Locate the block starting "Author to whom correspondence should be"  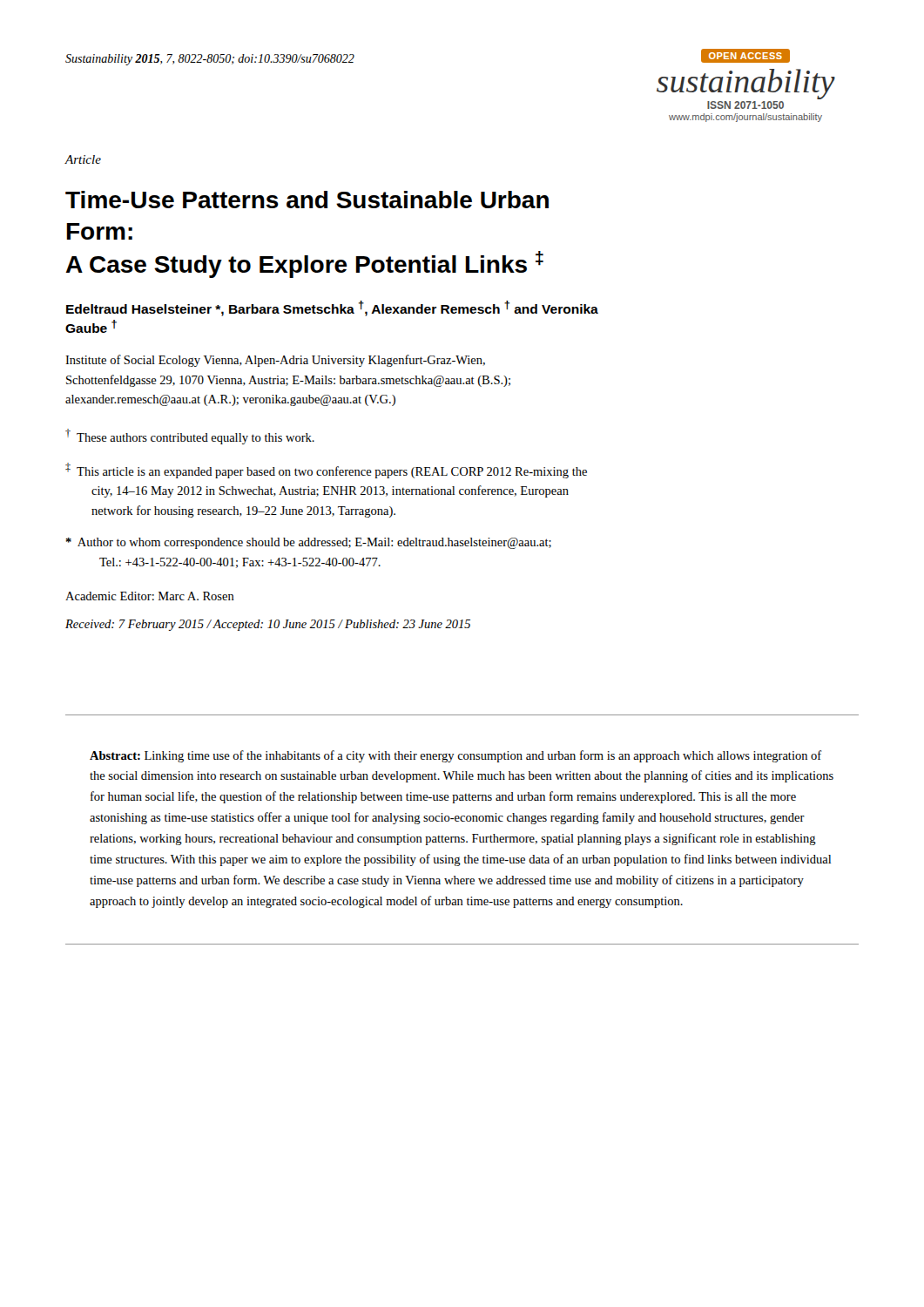click(x=309, y=552)
